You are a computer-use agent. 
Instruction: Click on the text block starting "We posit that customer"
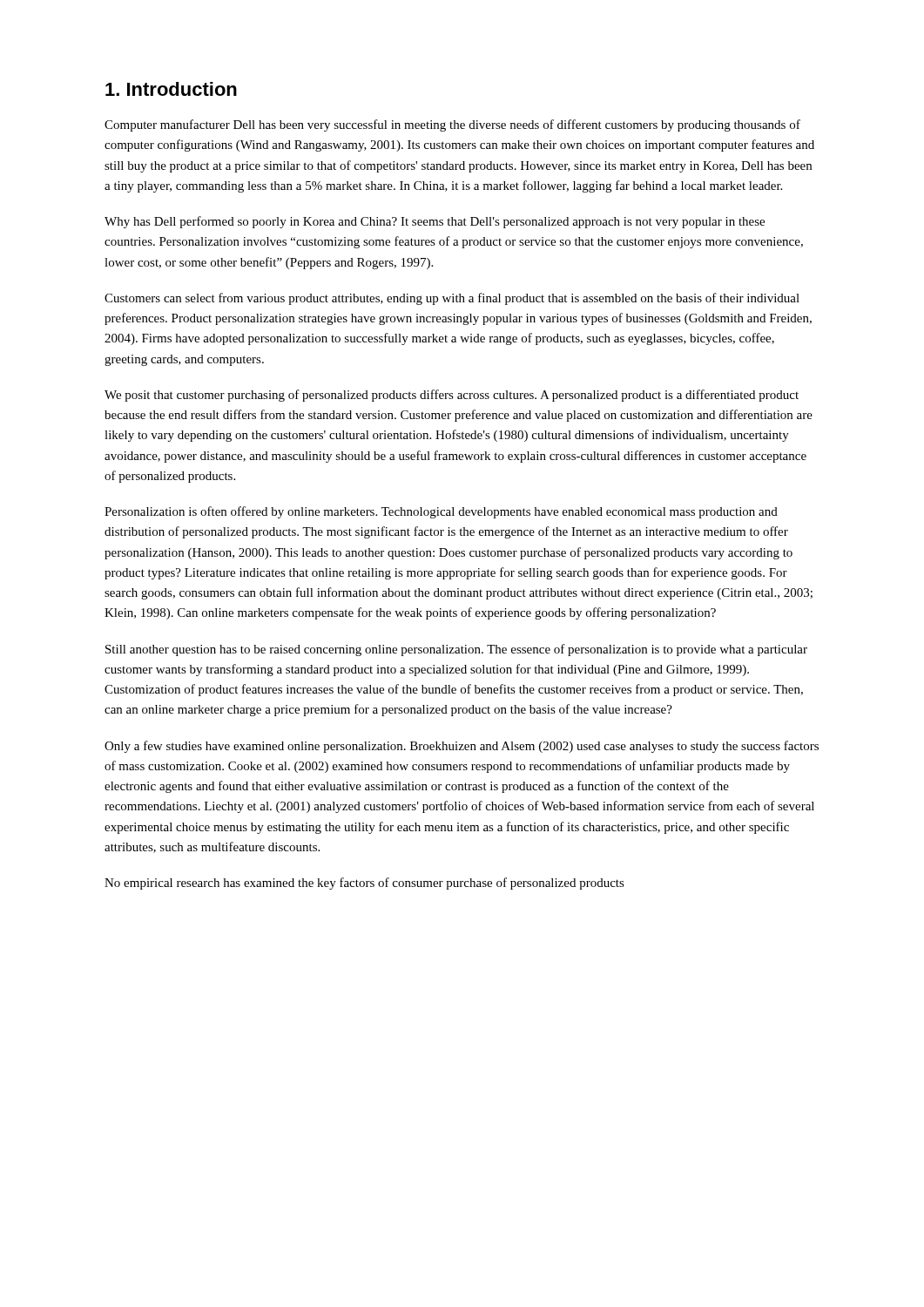pos(458,435)
